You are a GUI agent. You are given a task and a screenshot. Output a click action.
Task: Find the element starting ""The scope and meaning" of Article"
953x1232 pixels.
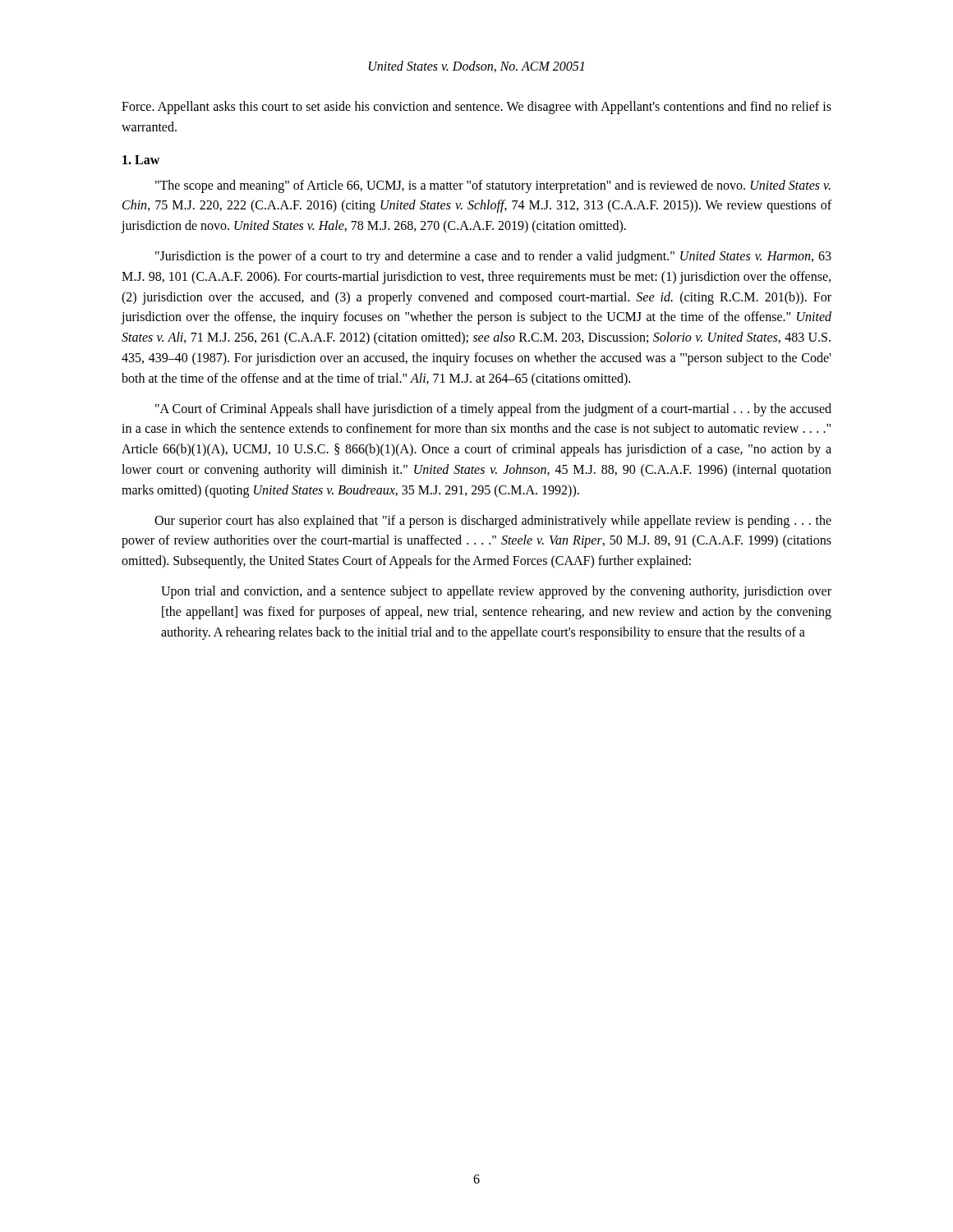(x=476, y=205)
